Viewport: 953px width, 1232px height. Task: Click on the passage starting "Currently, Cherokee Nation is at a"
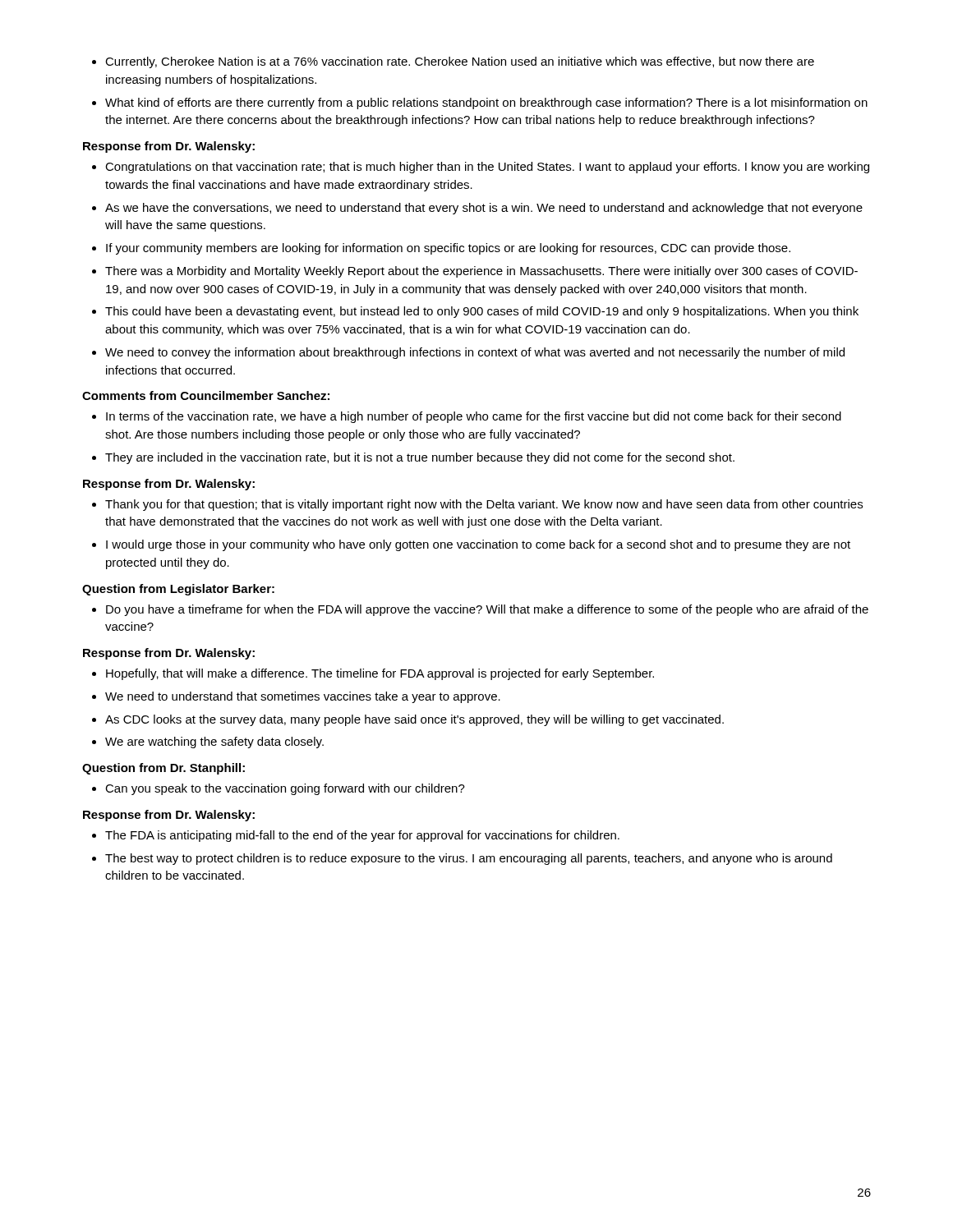click(488, 70)
